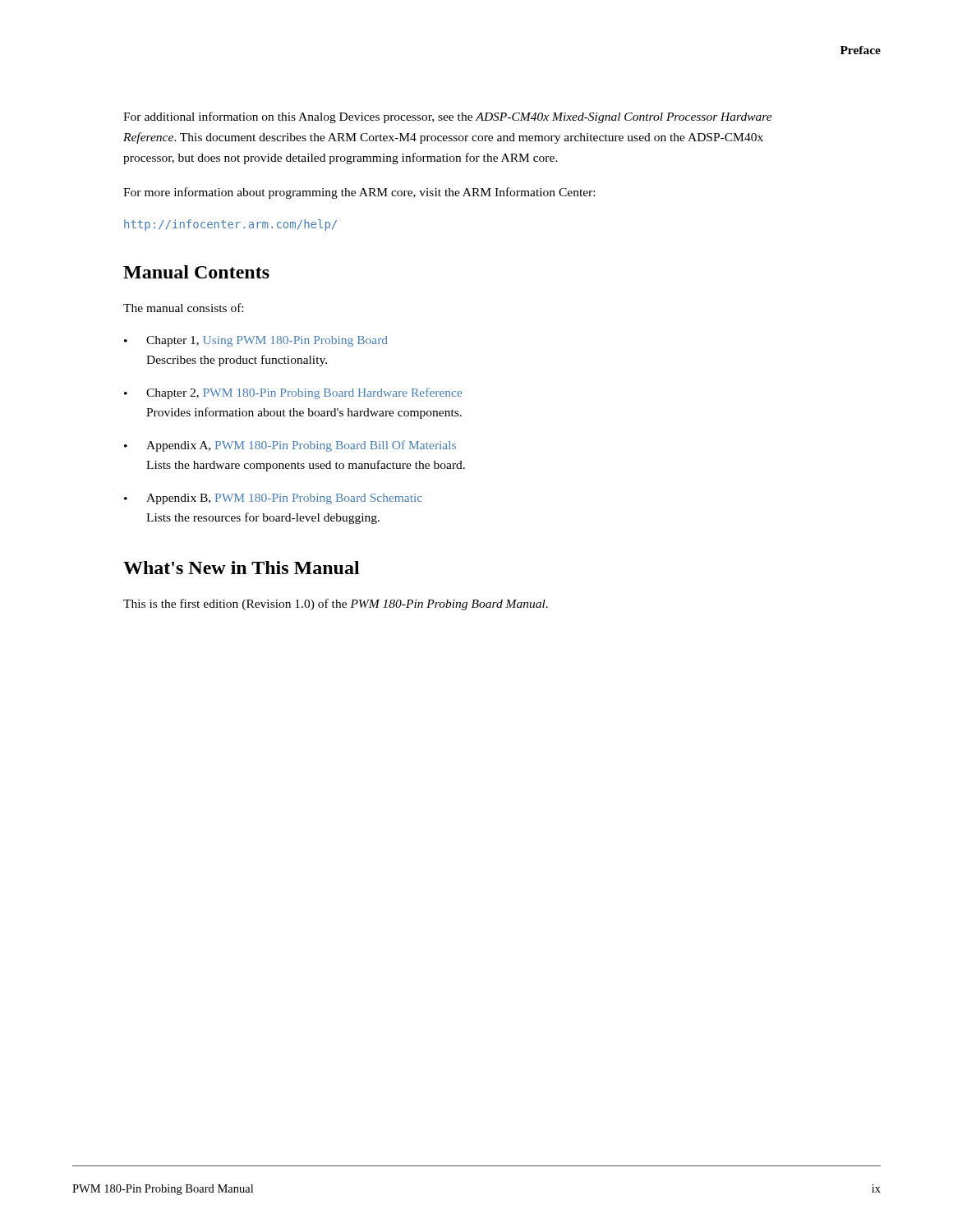Select the list item that reads "• Appendix B,"

273,508
